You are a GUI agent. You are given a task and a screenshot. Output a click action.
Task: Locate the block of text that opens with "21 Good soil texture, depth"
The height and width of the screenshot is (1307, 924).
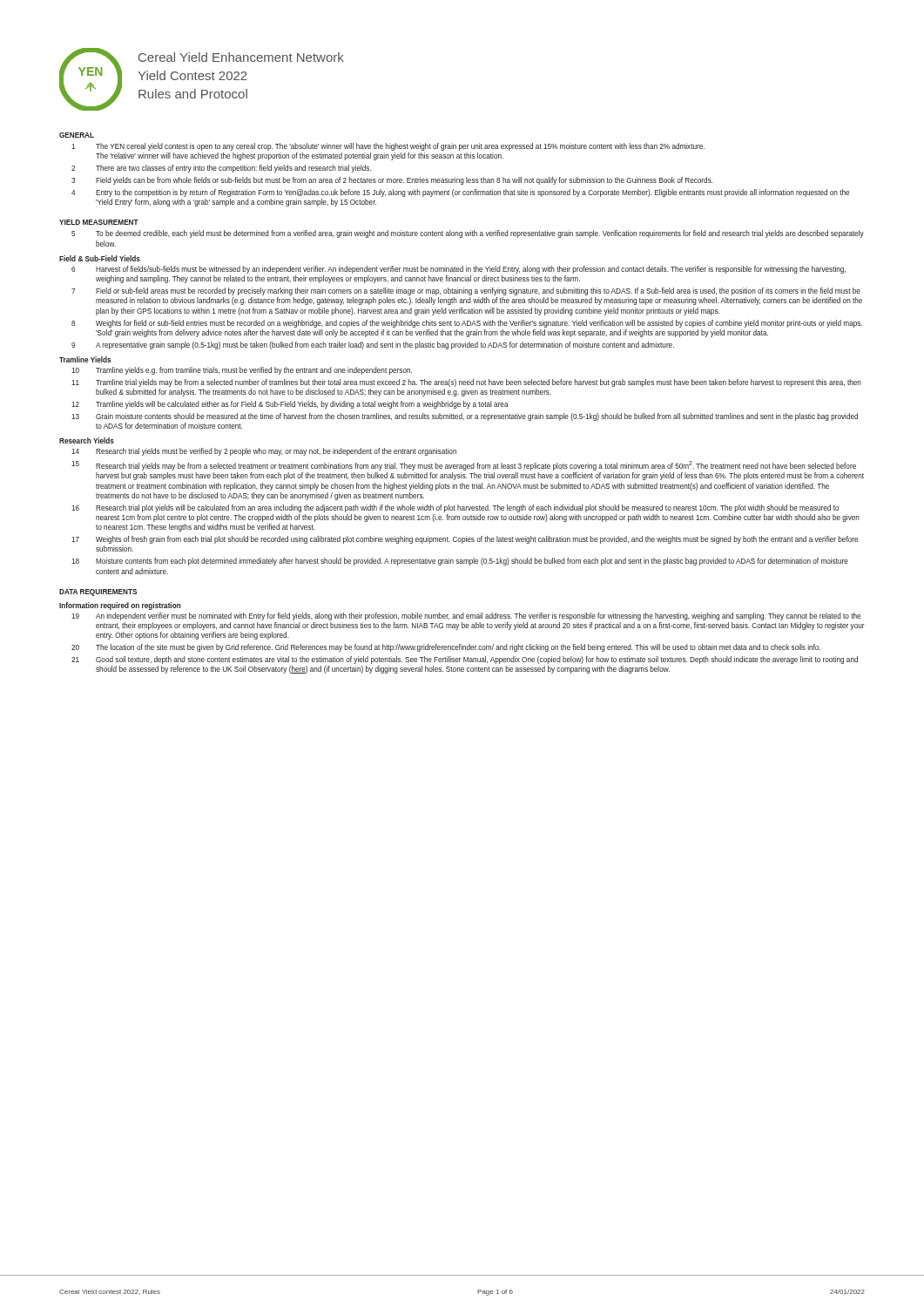462,665
